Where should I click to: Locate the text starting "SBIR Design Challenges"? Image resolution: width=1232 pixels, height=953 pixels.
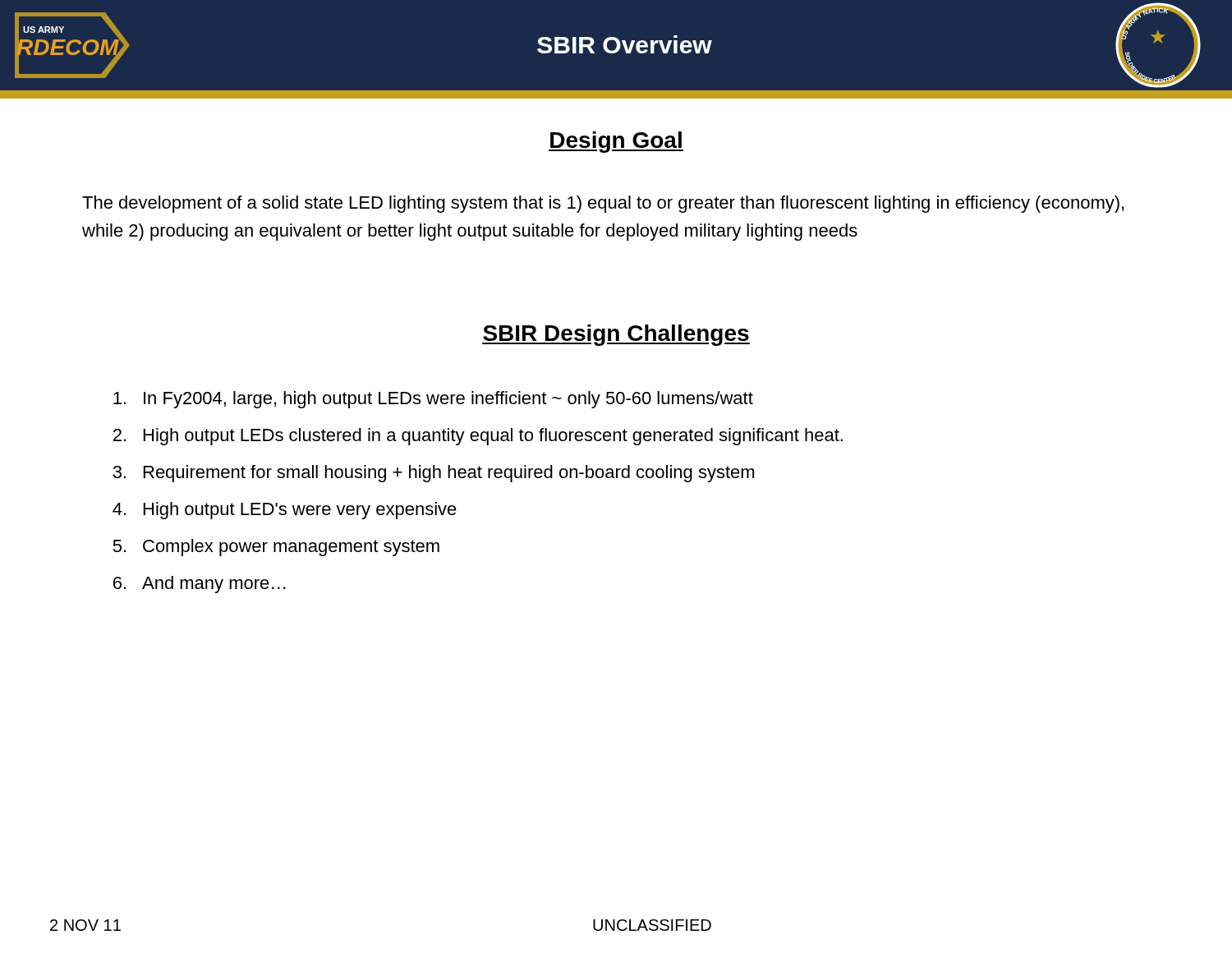click(x=616, y=333)
